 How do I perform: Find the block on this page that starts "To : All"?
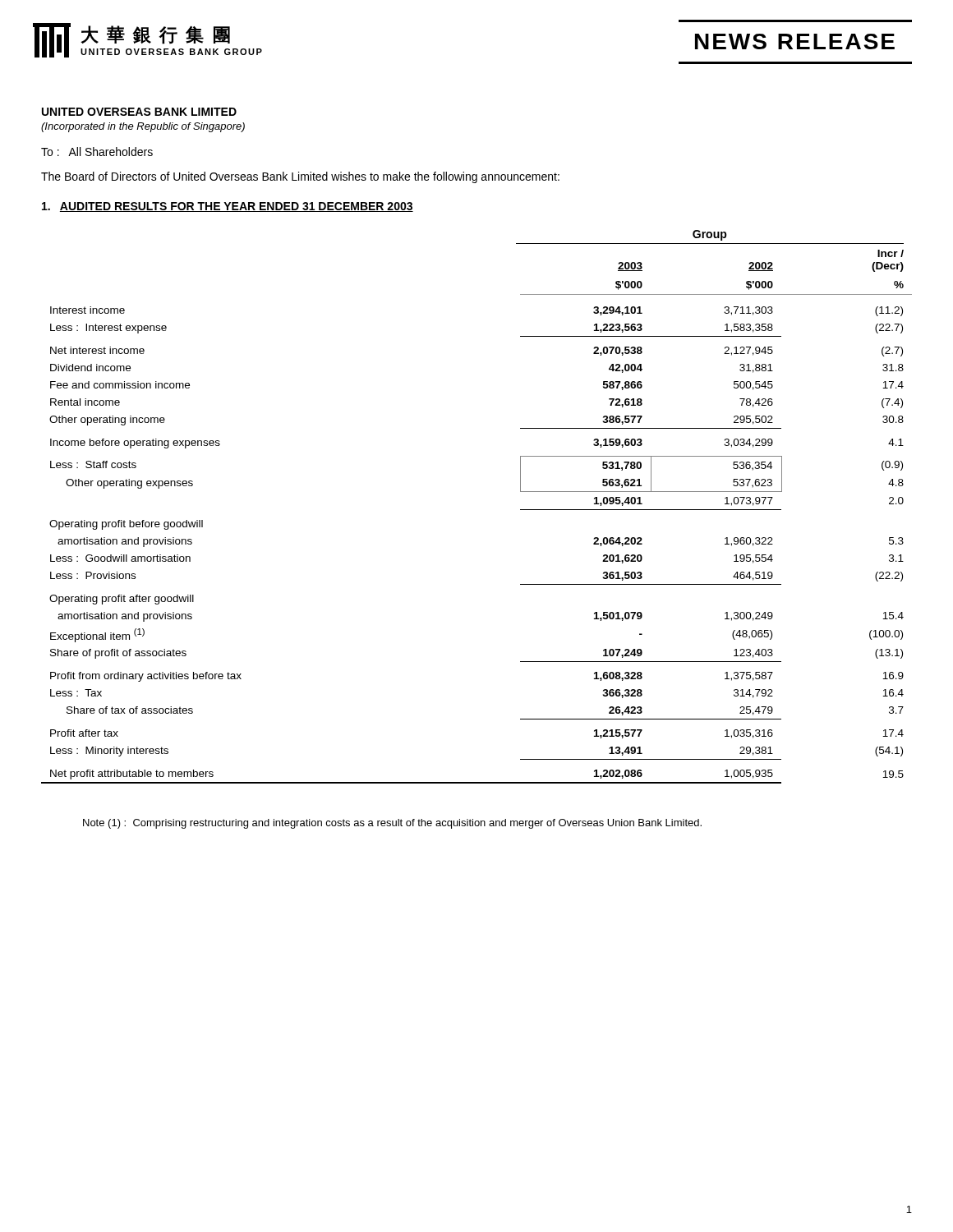coord(97,152)
